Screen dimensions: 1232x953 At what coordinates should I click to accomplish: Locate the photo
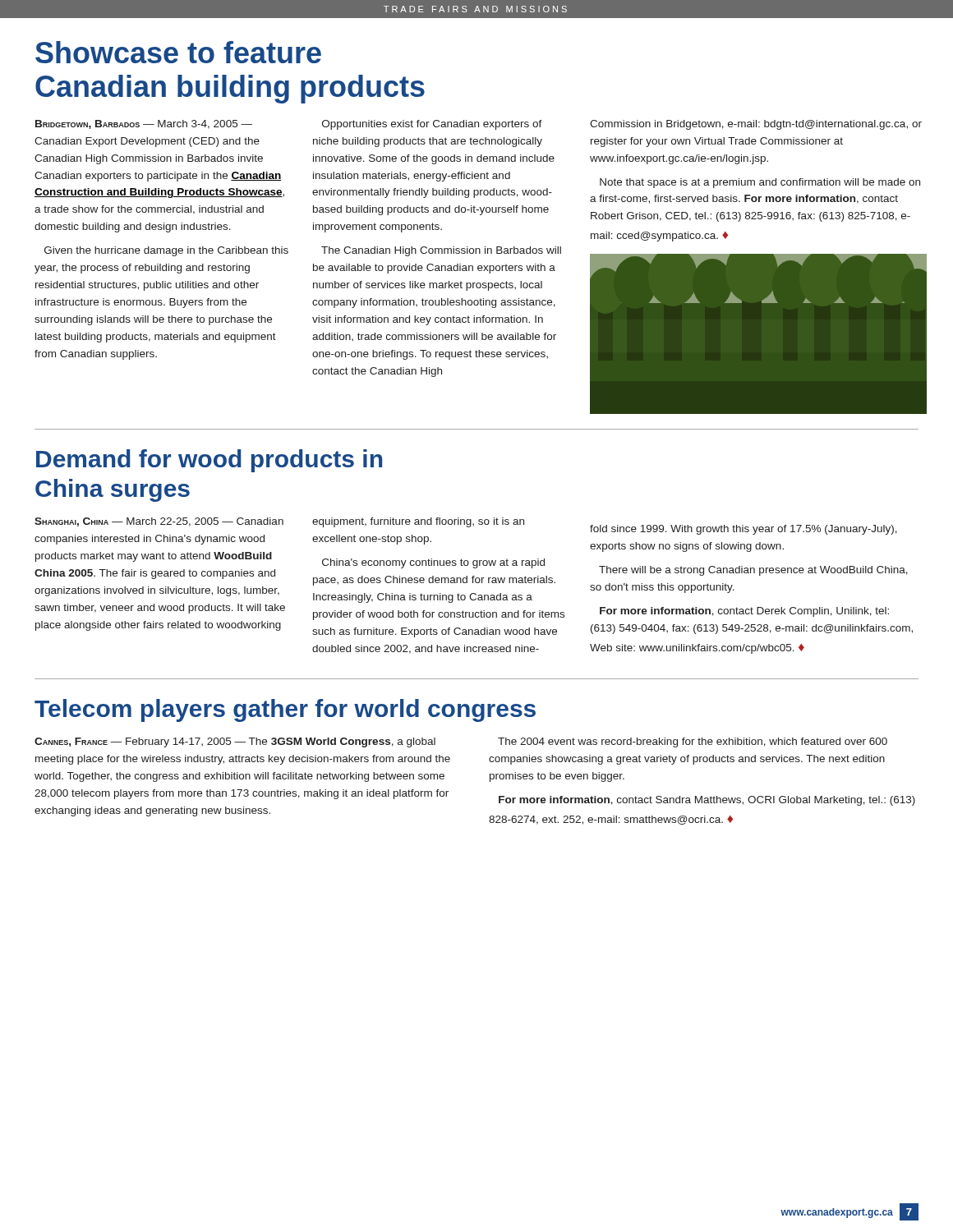click(x=758, y=334)
